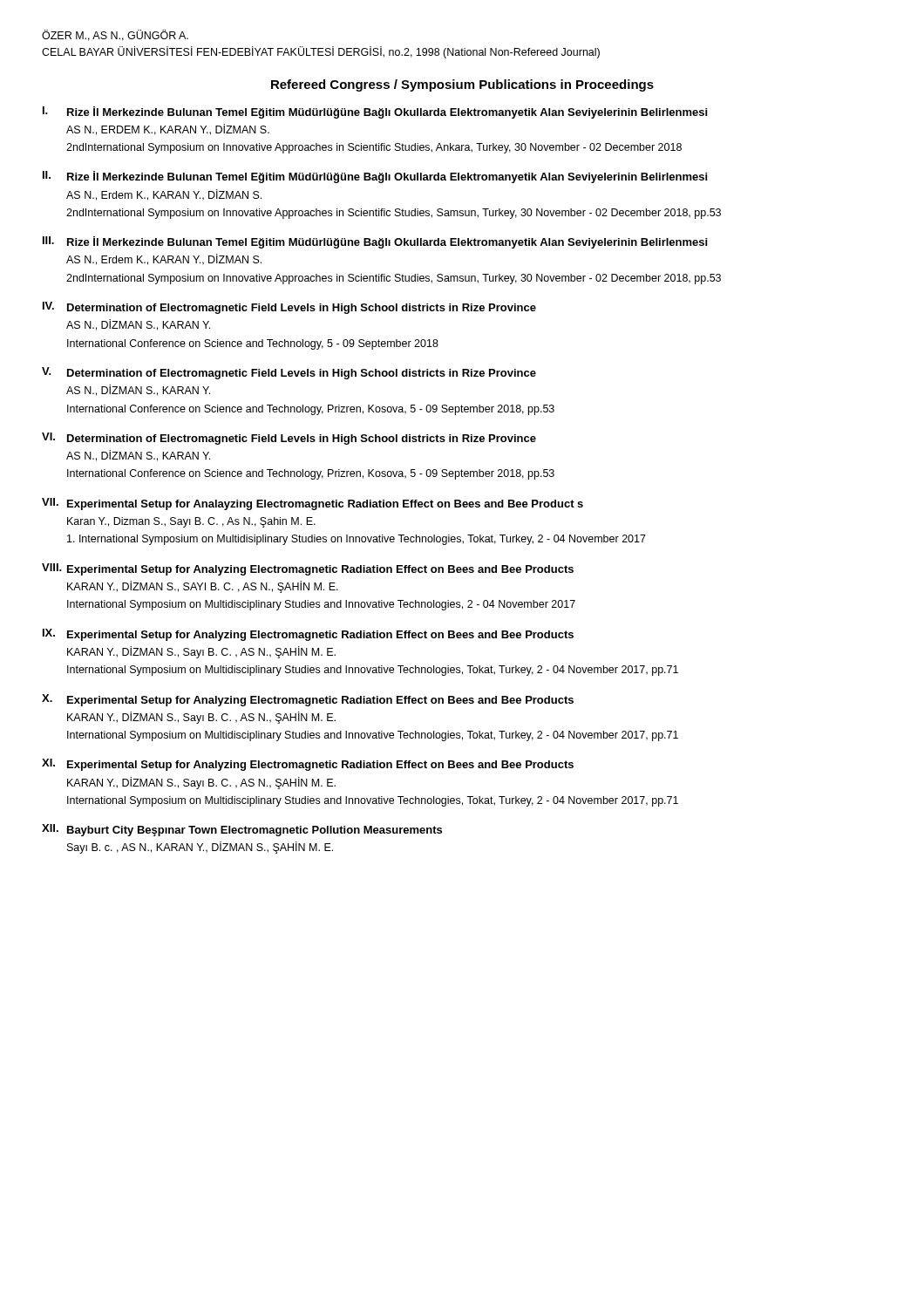Find the list item that reads "V. Determination of"
The image size is (924, 1308).
289,373
